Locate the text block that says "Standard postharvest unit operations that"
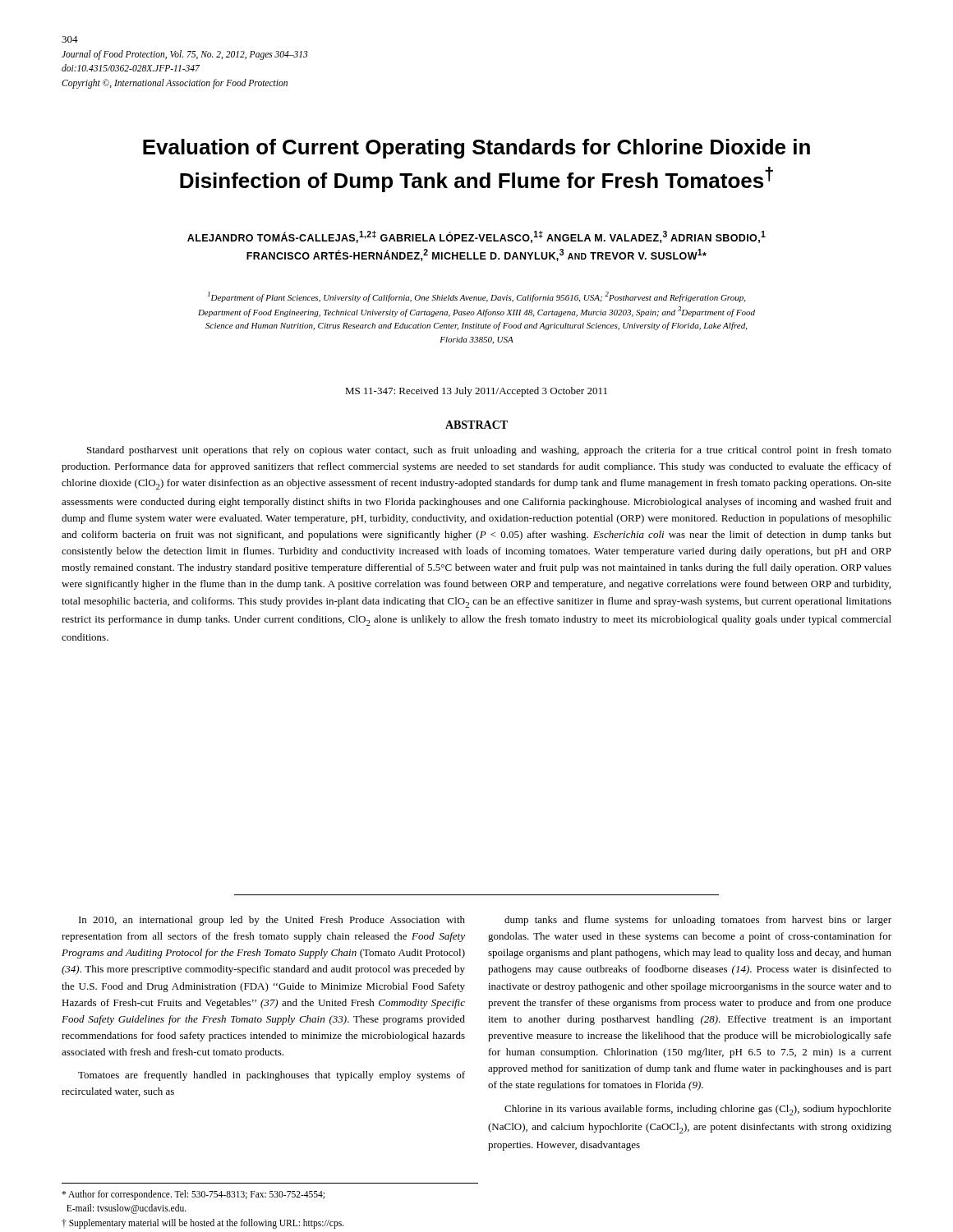 (x=476, y=543)
